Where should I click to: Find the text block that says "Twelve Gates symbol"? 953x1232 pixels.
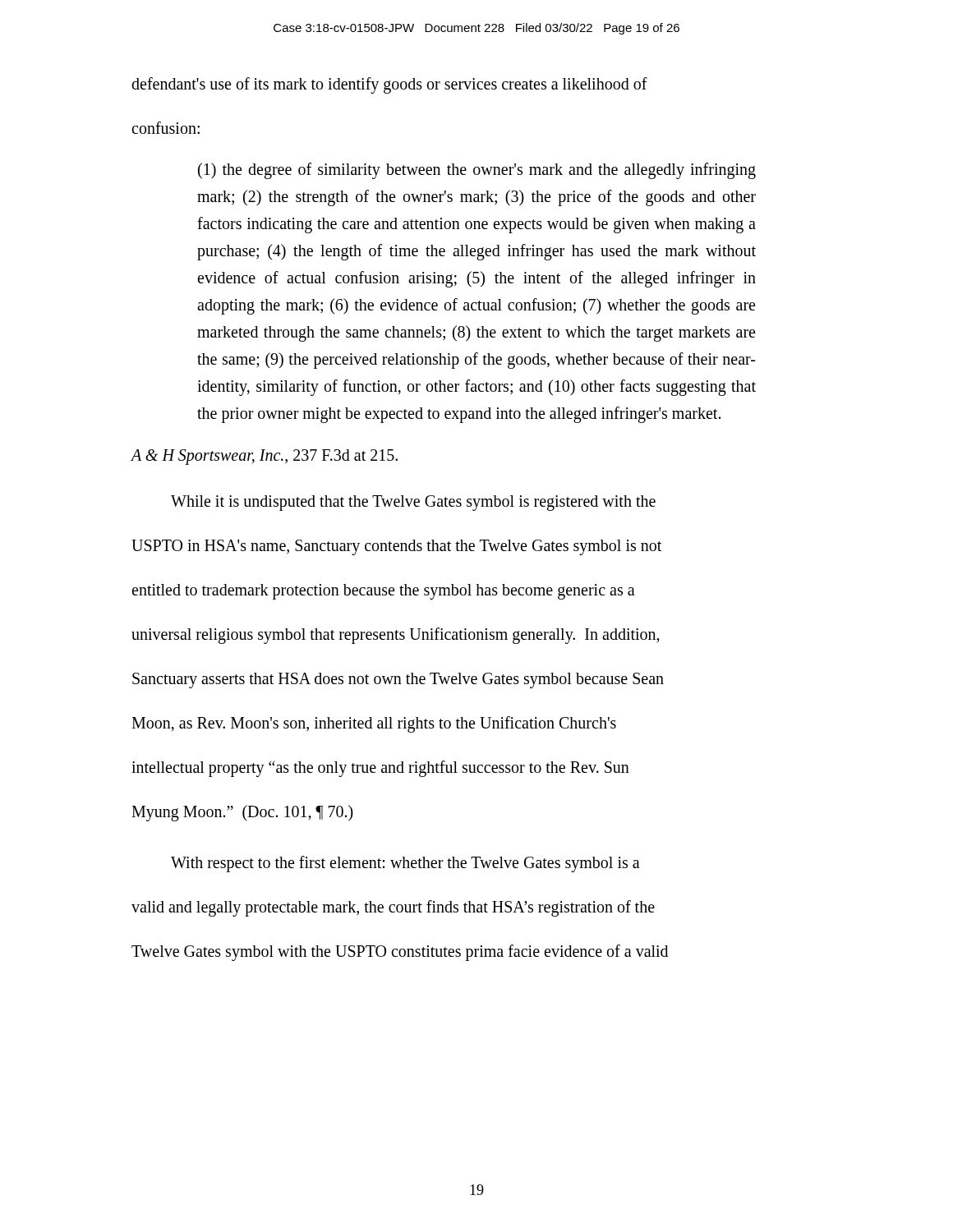[x=400, y=951]
